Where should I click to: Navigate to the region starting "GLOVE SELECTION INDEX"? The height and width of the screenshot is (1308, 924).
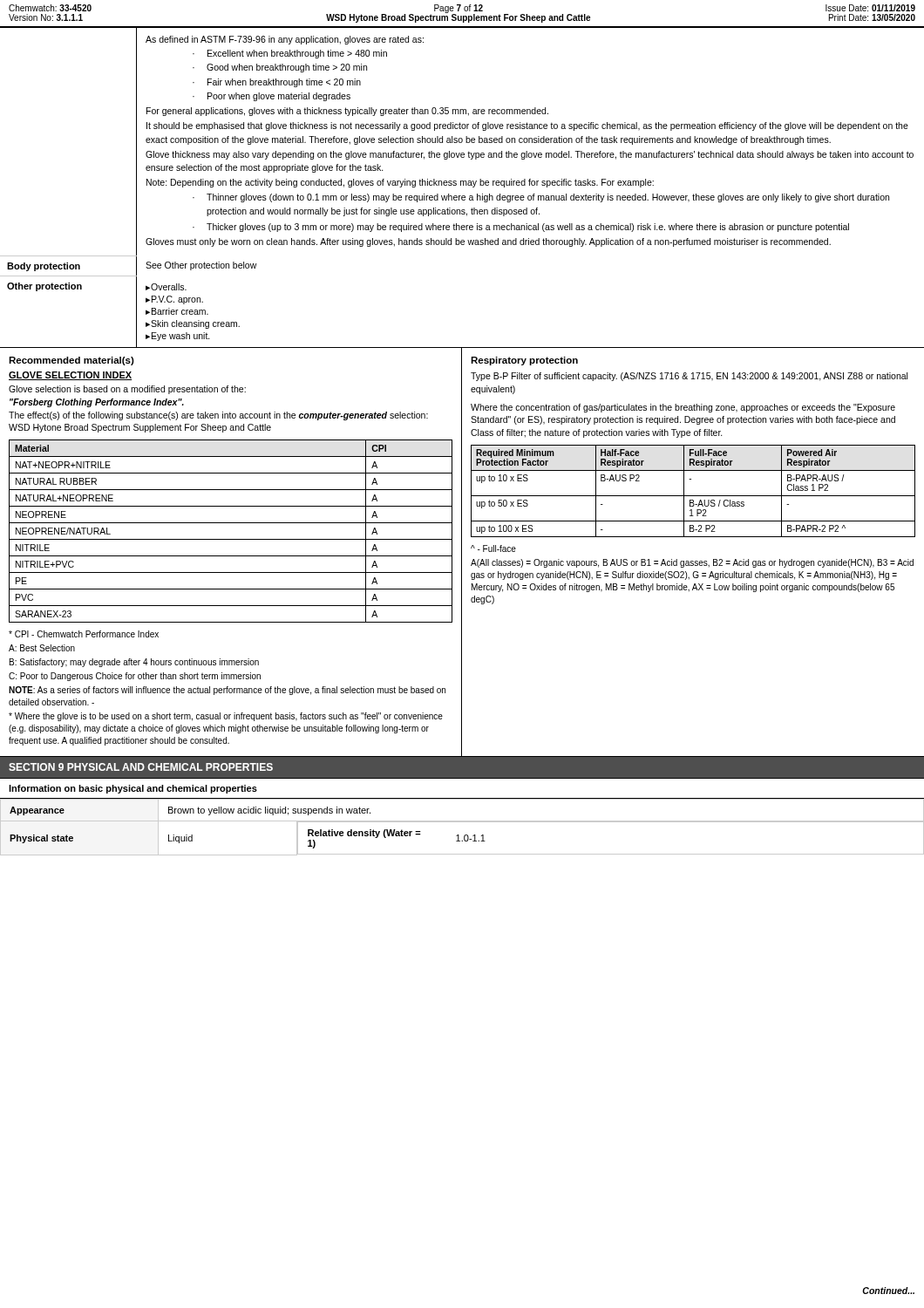(70, 375)
